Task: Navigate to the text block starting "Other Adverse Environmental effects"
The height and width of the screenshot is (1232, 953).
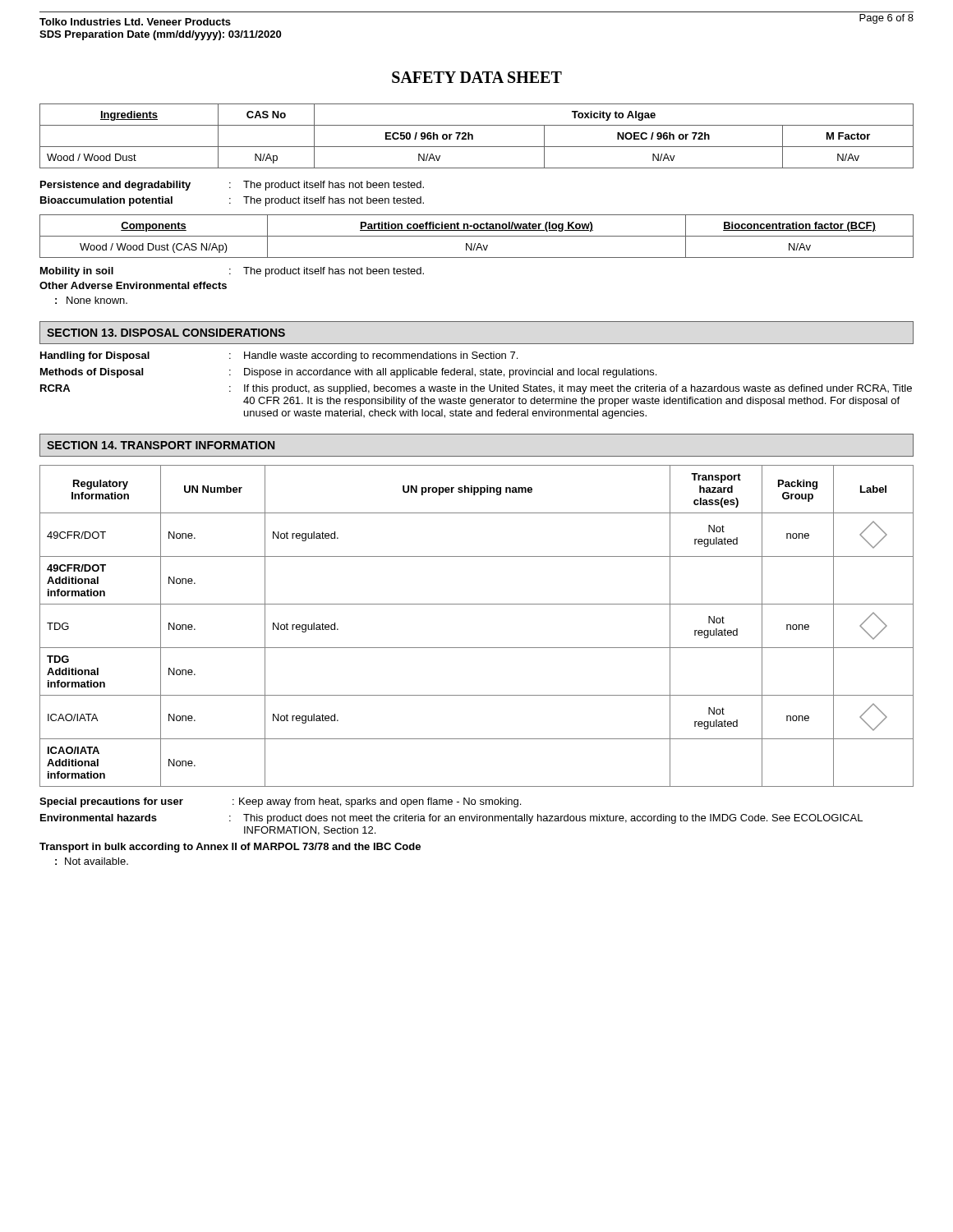Action: click(133, 285)
